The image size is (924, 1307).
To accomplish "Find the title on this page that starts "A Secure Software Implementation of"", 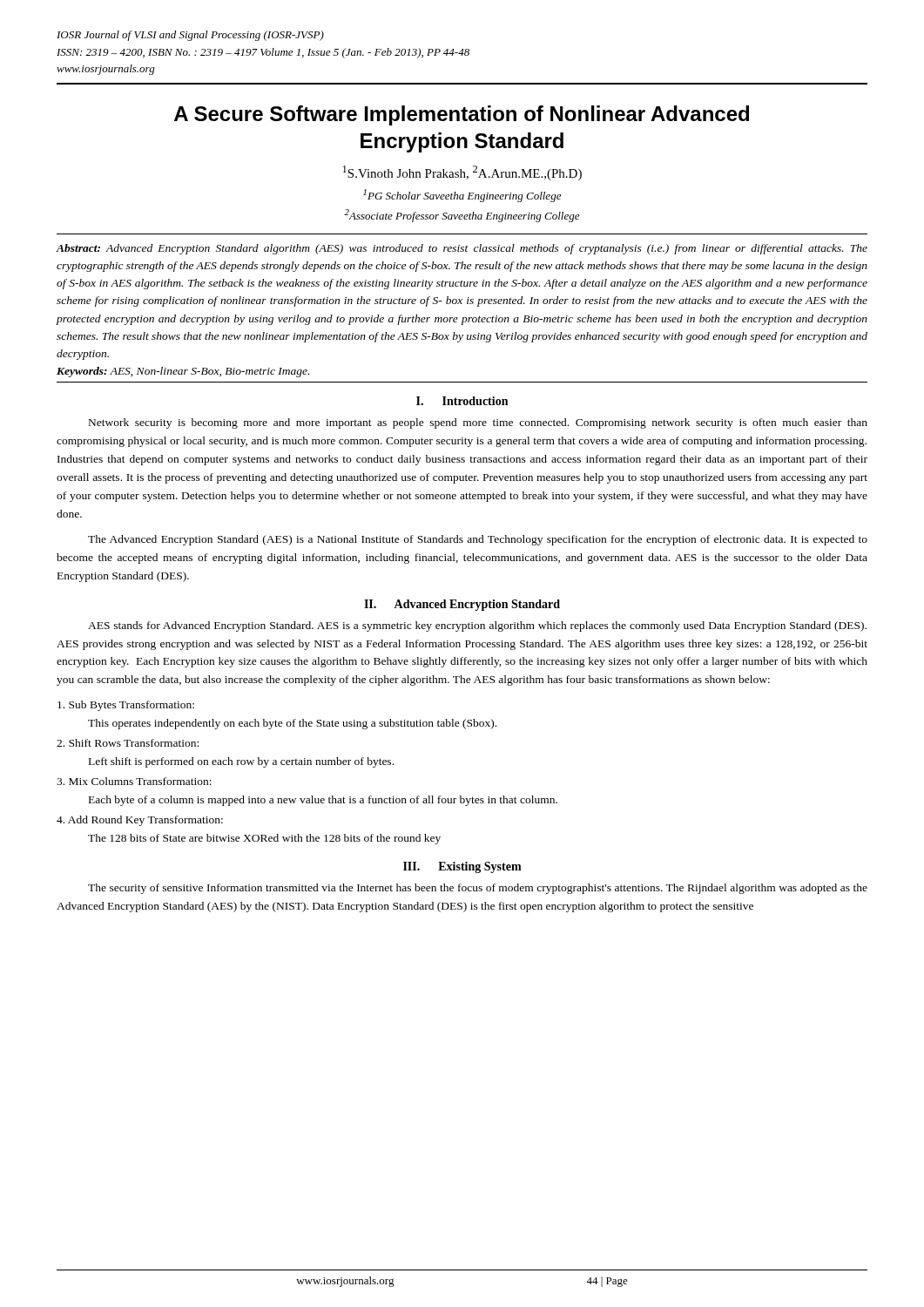I will pyautogui.click(x=462, y=127).
